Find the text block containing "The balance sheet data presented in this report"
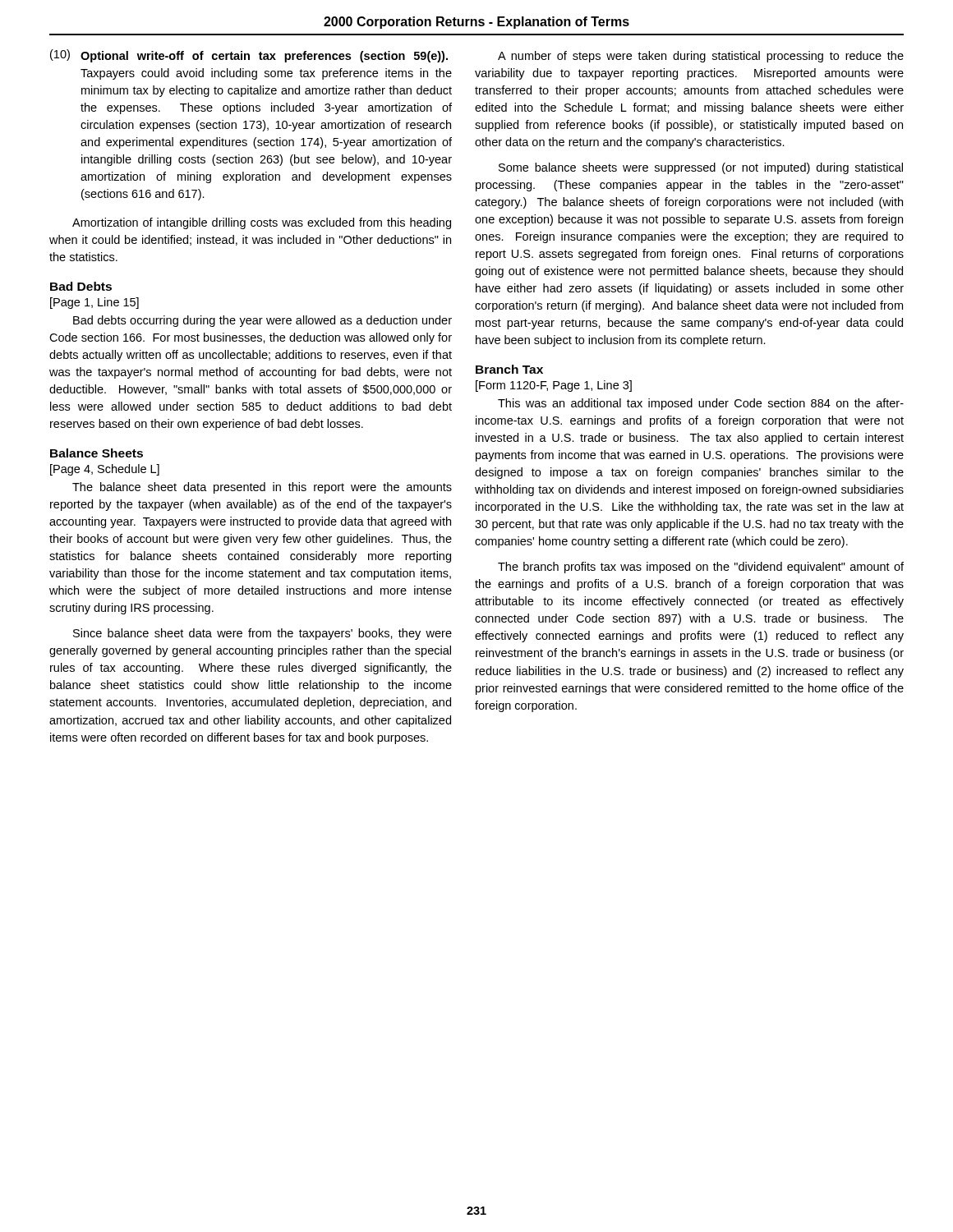953x1232 pixels. [x=251, y=548]
